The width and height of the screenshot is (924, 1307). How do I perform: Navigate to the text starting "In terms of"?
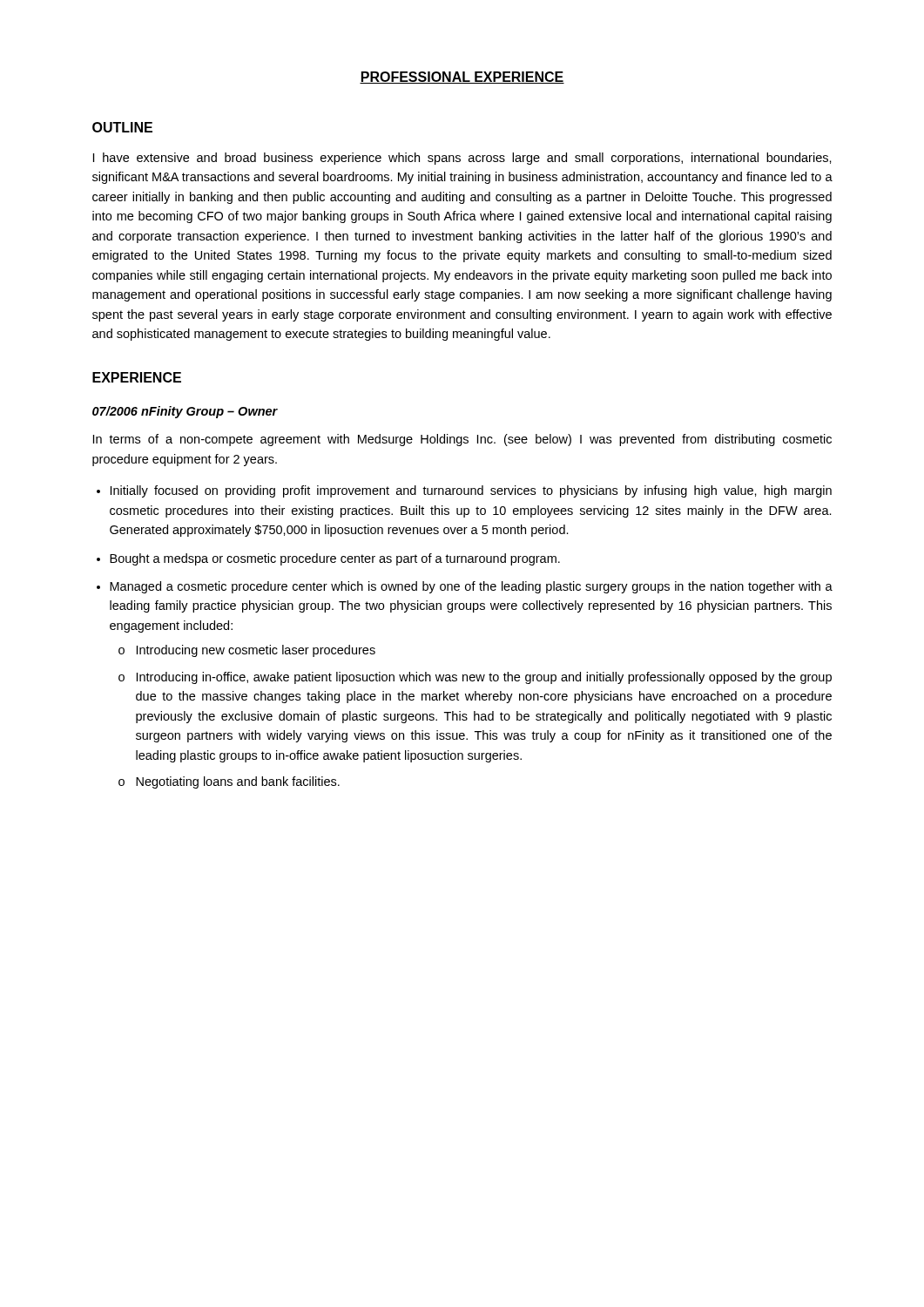coord(462,449)
